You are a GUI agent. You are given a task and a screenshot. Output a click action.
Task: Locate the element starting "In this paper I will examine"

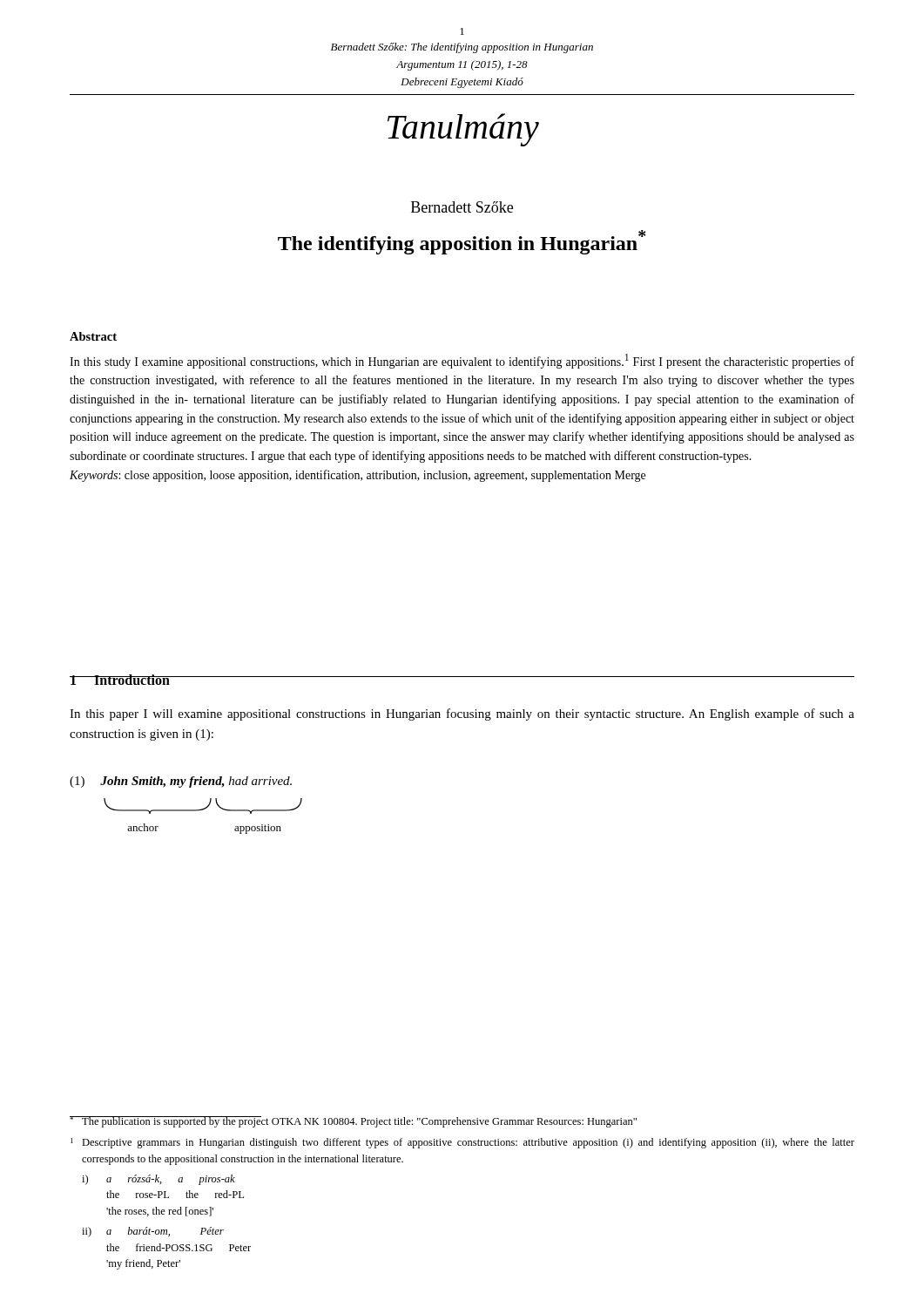click(x=462, y=724)
